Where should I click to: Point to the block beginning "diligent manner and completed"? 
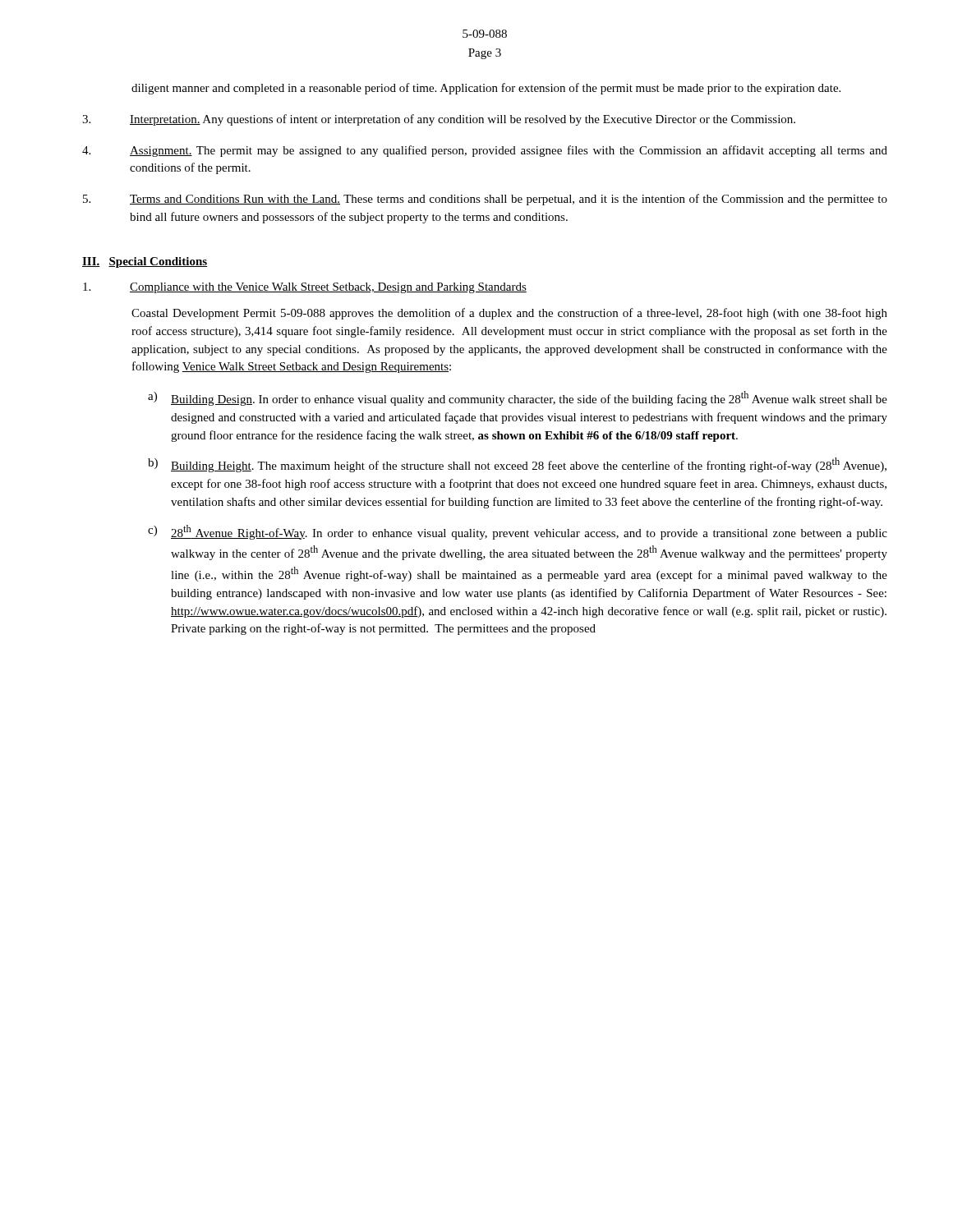pos(486,88)
